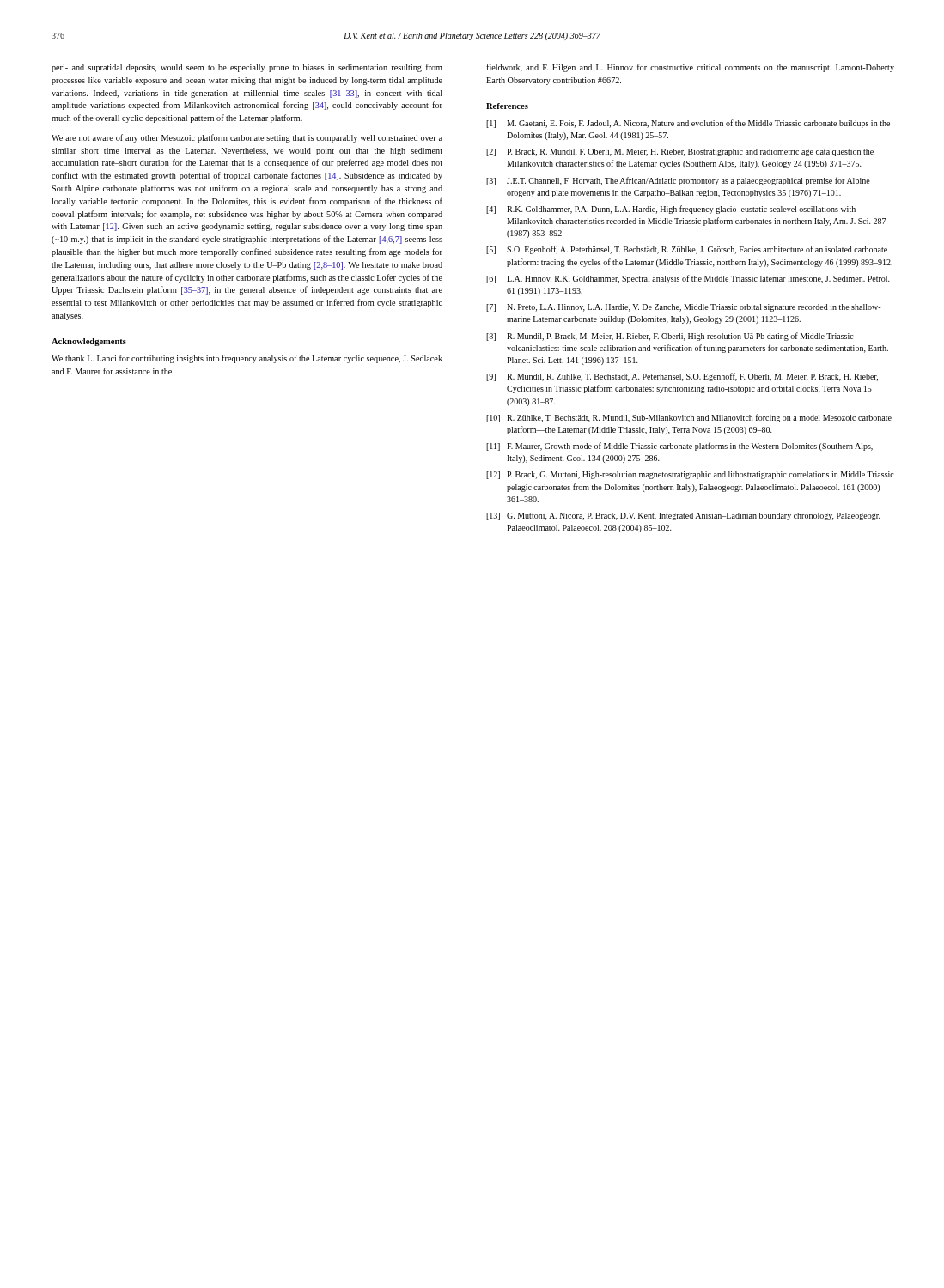The image size is (944, 1288).
Task: Point to the region starting "peri- and supratidal deposits, would seem to"
Action: (x=247, y=94)
